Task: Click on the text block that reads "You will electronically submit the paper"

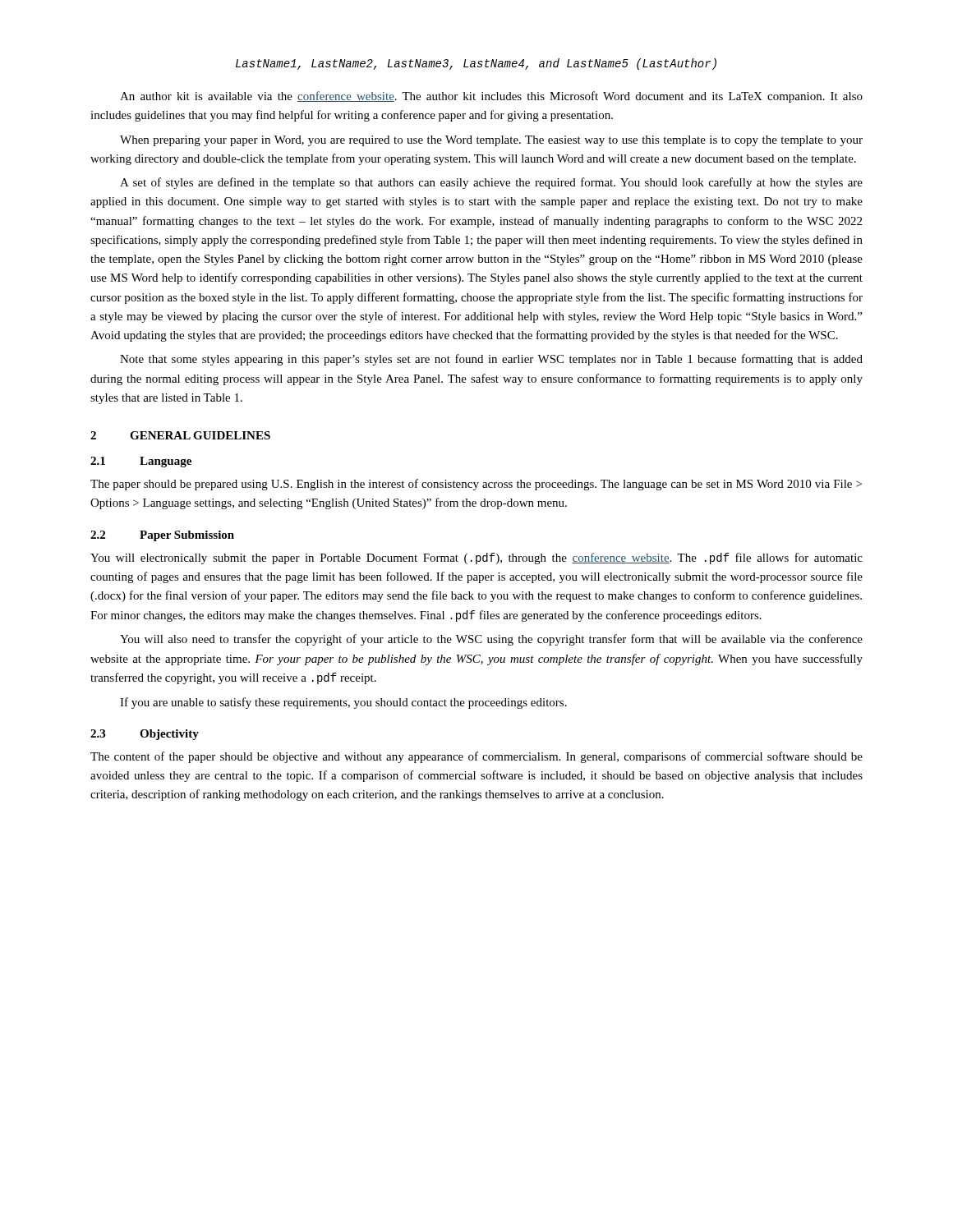Action: pyautogui.click(x=476, y=630)
